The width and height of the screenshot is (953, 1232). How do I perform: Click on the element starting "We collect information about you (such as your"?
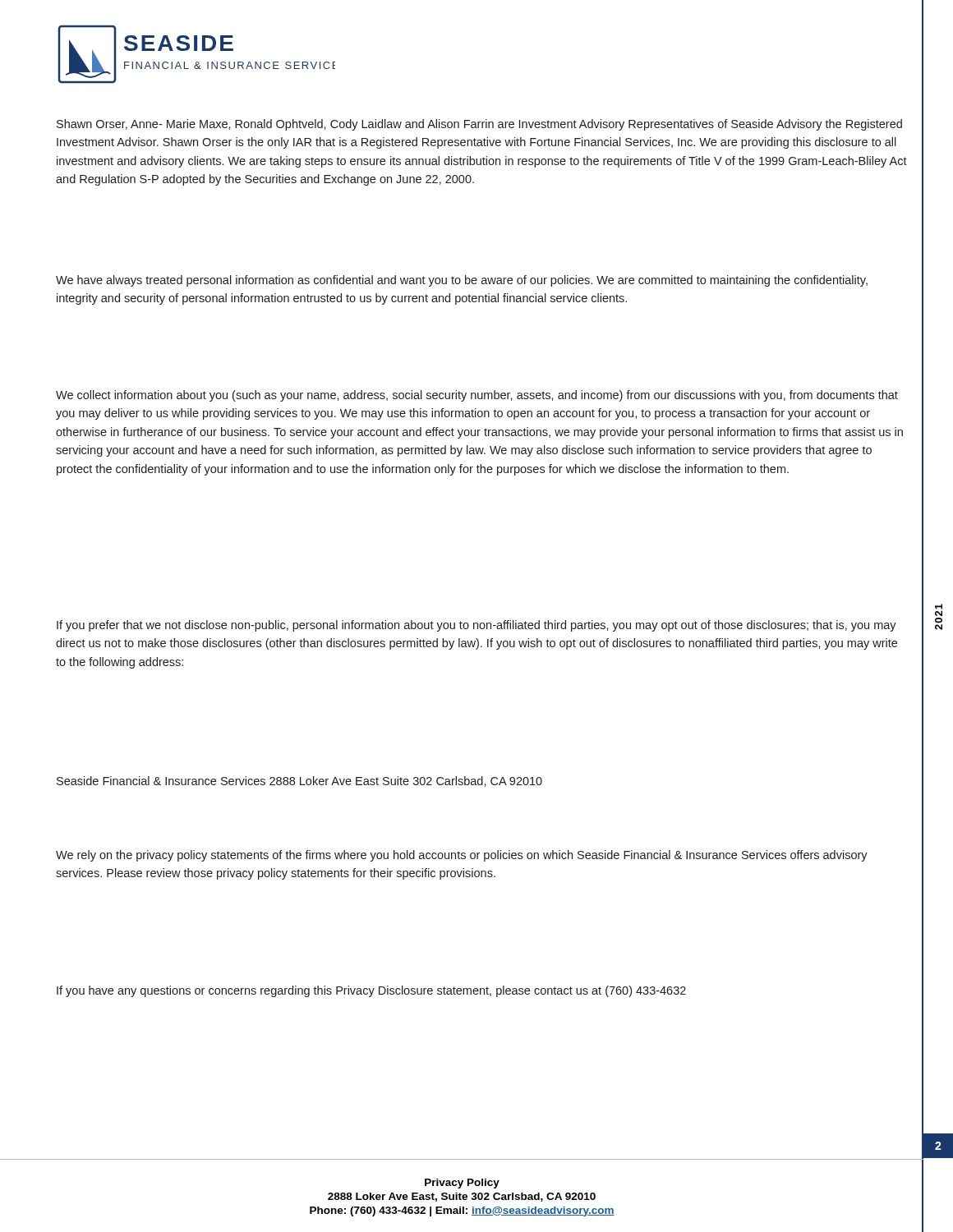(x=483, y=432)
